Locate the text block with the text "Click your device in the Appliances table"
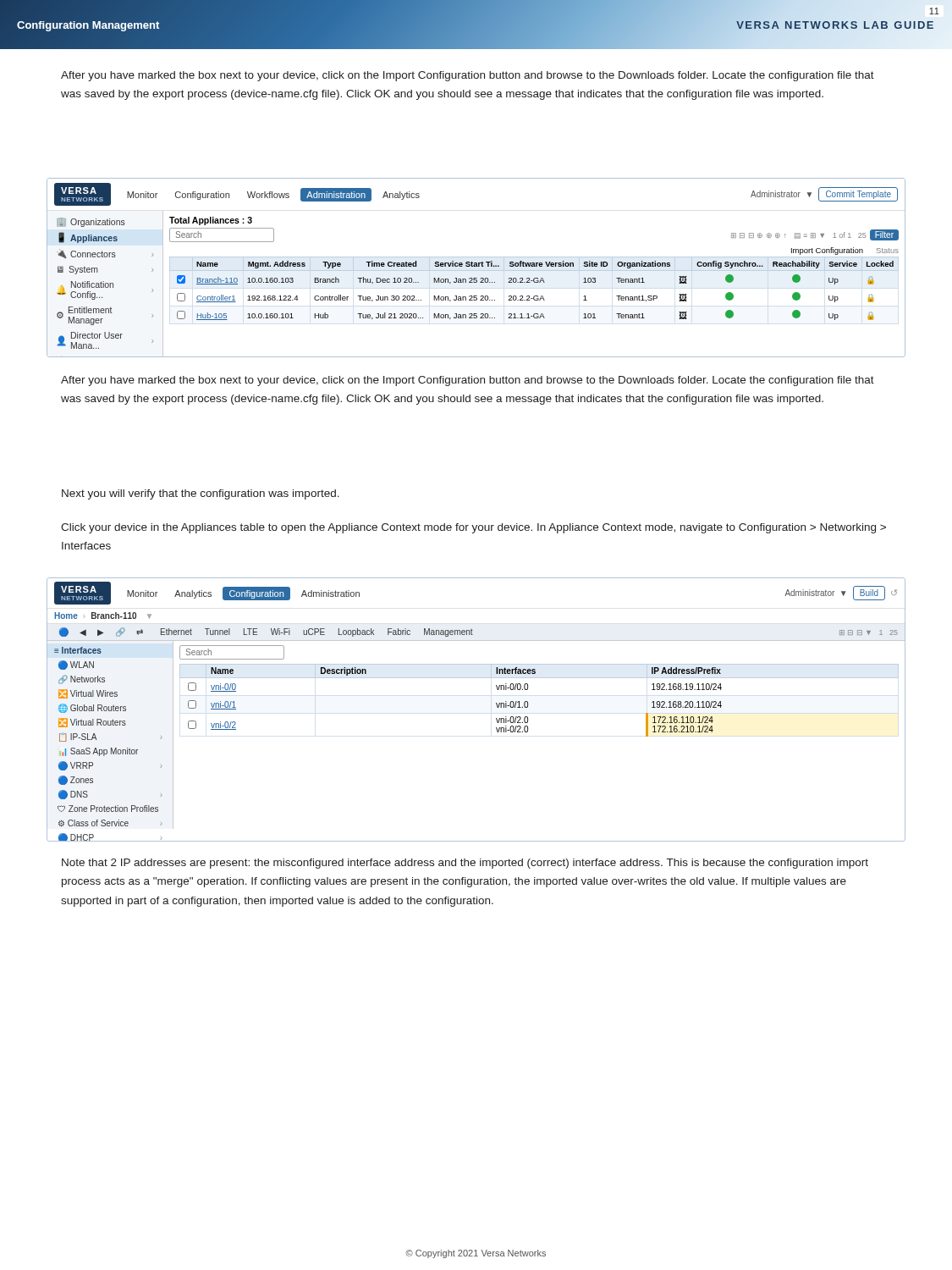 [474, 536]
